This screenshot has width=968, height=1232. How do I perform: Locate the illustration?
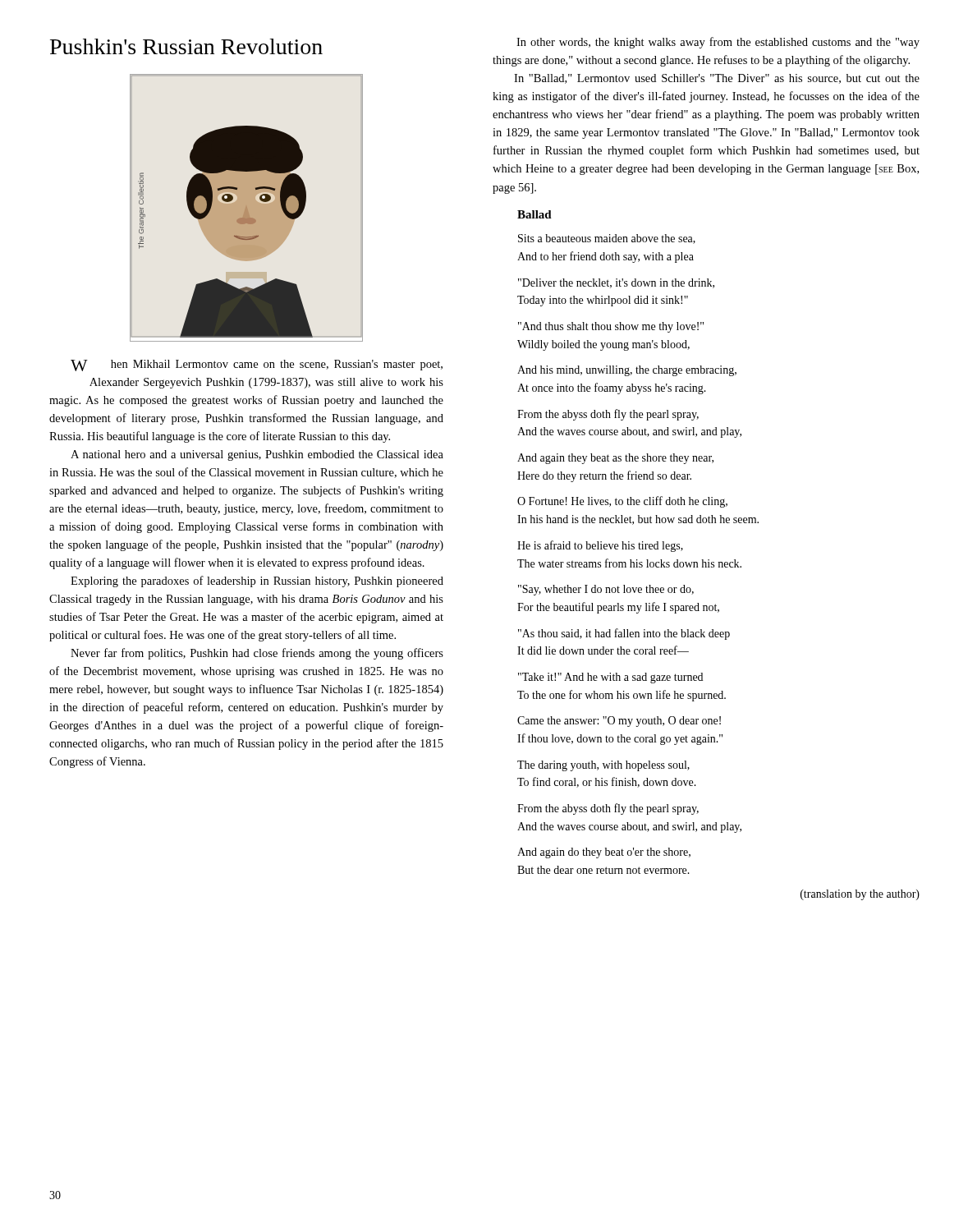246,207
